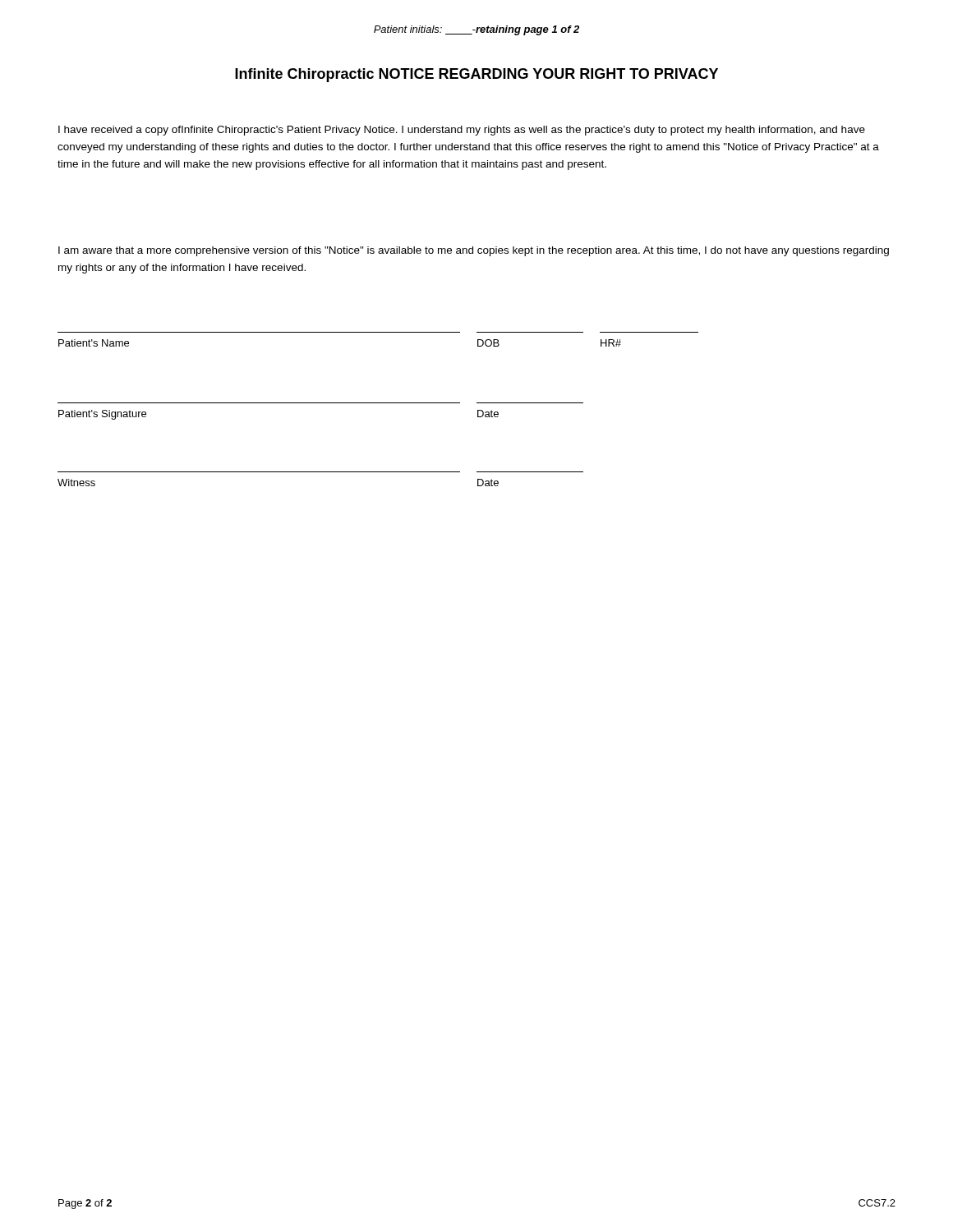This screenshot has width=953, height=1232.
Task: Click on the text block starting "I am aware"
Action: click(474, 259)
